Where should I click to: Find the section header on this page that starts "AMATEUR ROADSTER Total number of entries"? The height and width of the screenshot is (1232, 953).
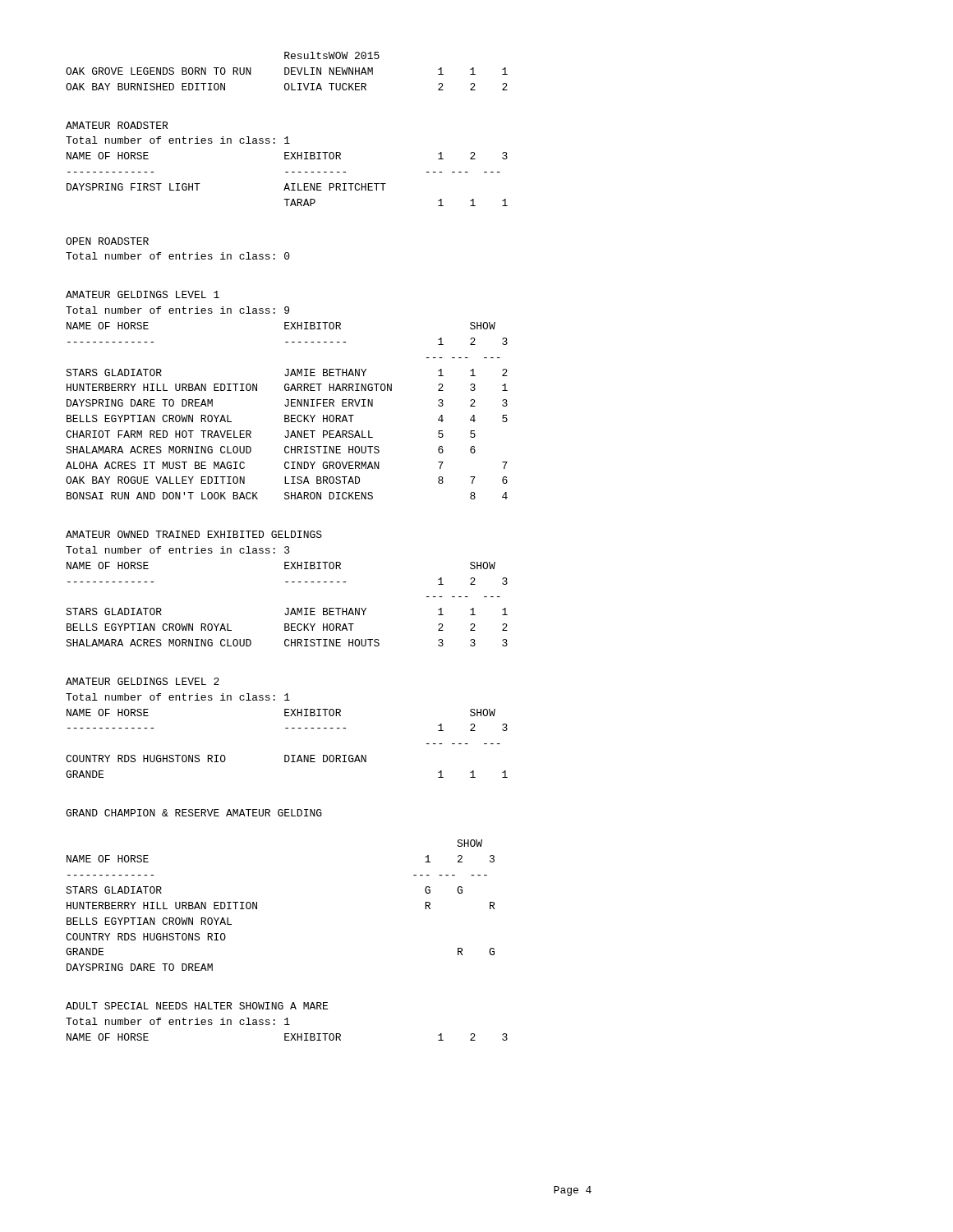coord(476,165)
